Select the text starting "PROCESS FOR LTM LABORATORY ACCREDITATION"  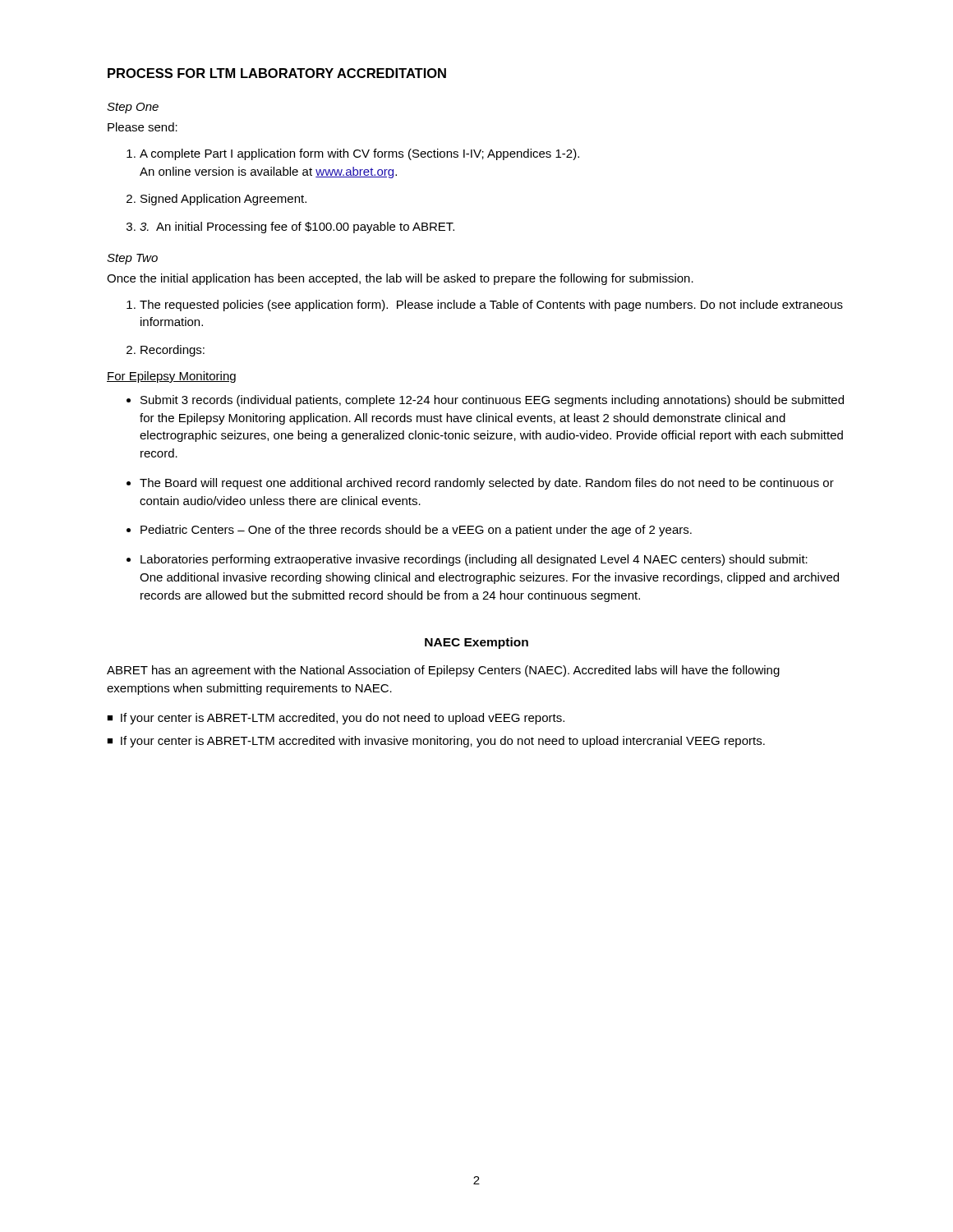pyautogui.click(x=277, y=73)
